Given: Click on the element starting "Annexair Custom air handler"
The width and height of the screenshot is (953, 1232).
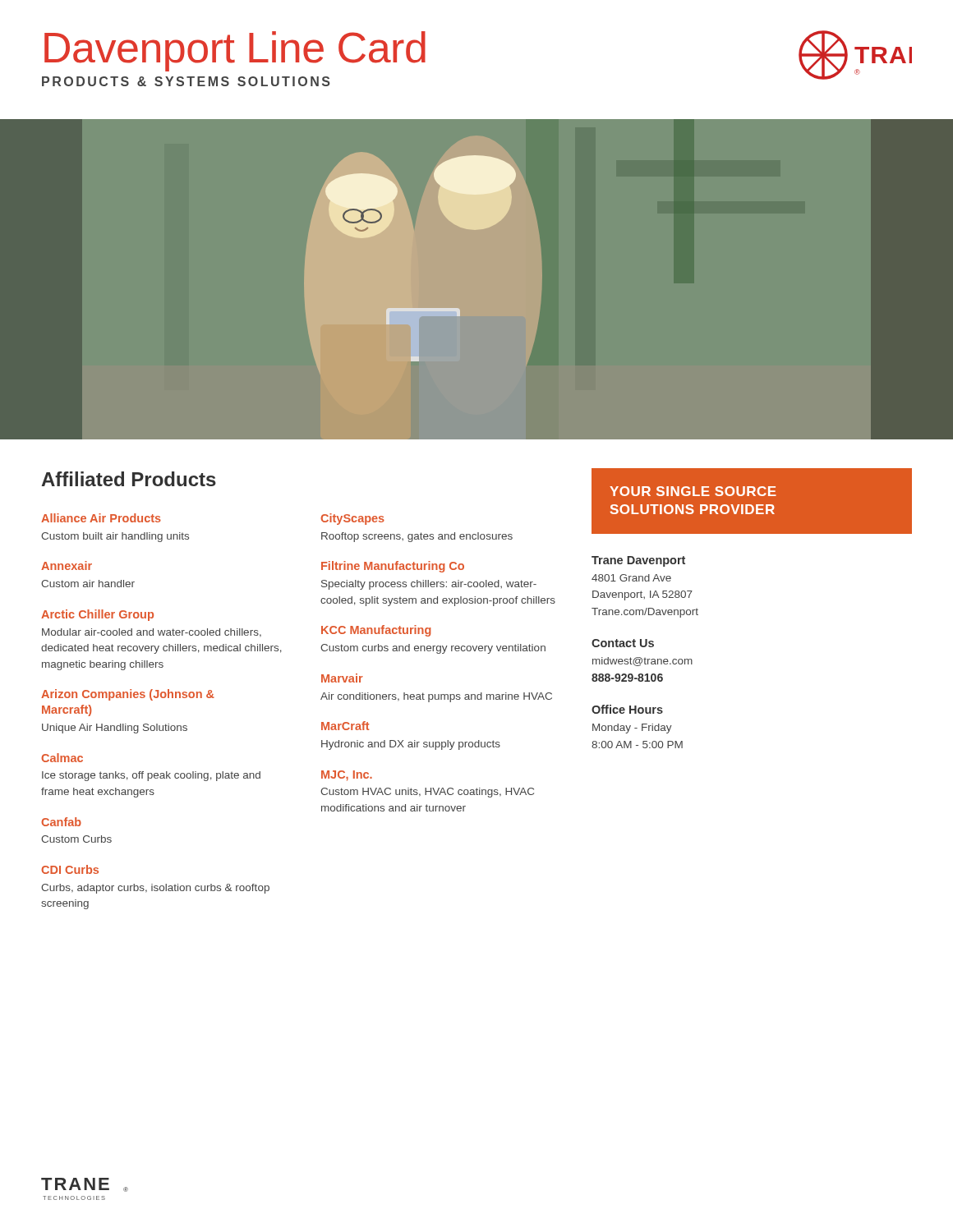Looking at the screenshot, I should tap(67, 565).
